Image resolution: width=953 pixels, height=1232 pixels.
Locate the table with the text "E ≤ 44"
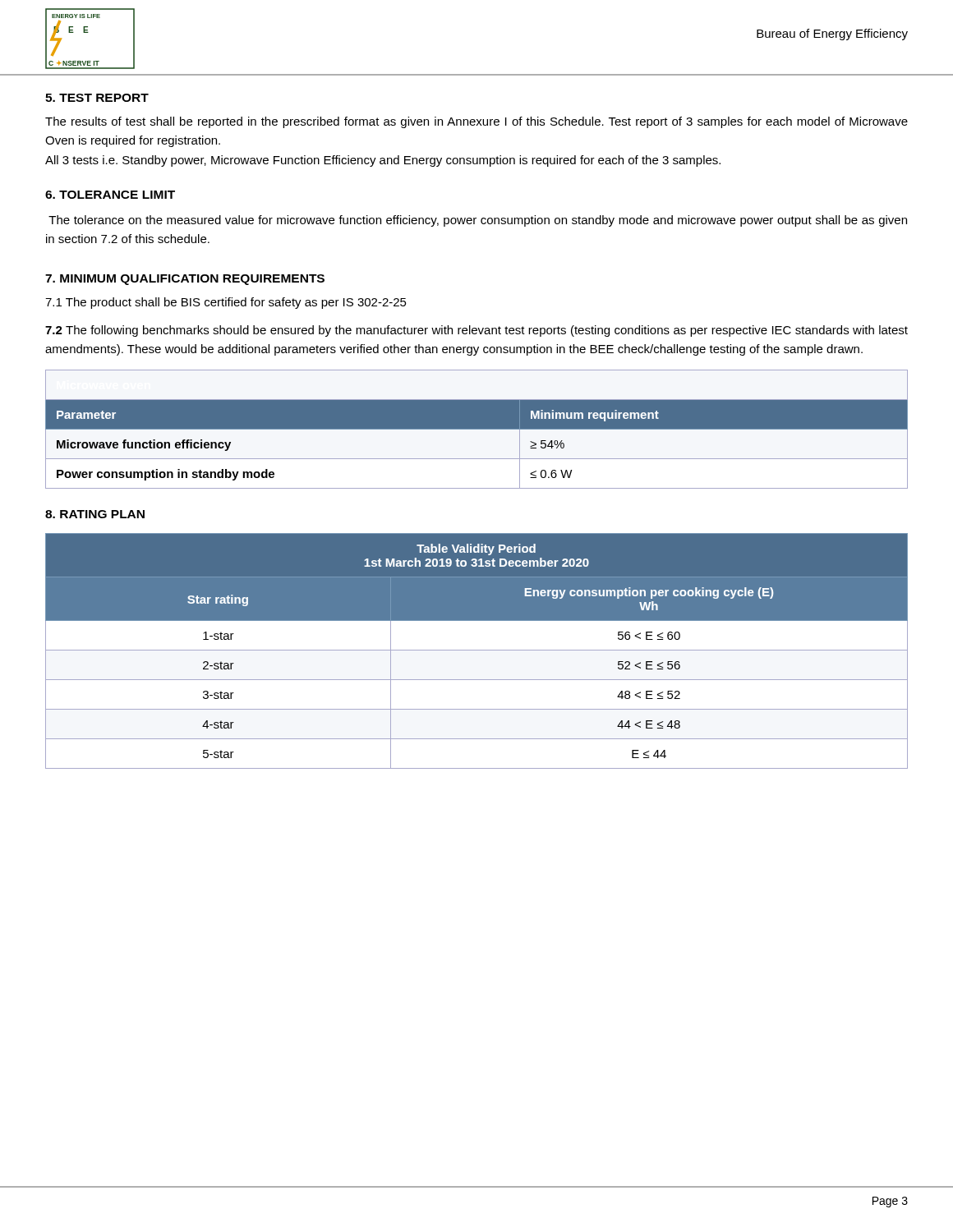476,651
